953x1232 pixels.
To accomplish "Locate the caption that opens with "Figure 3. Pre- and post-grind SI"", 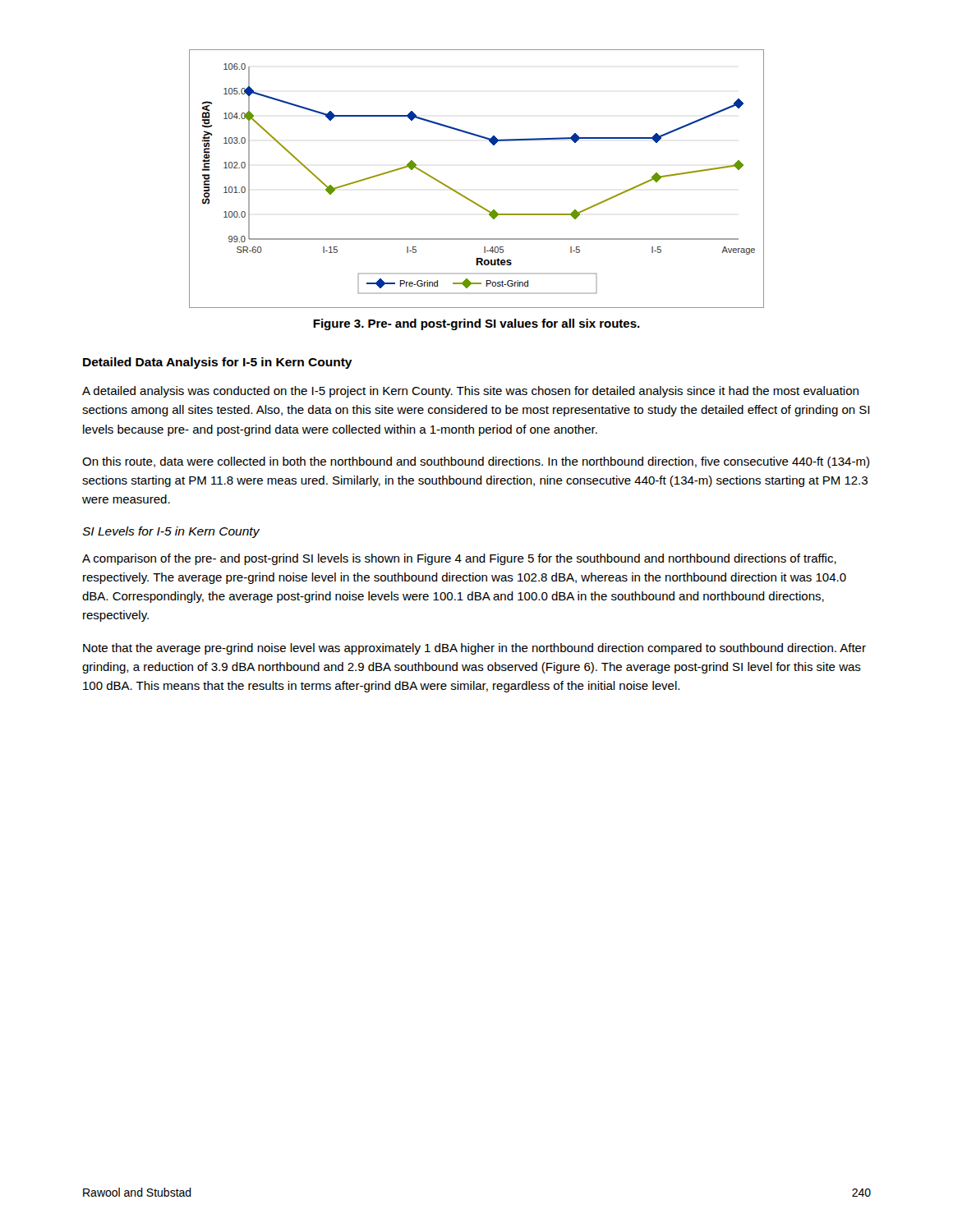I will click(x=476, y=323).
